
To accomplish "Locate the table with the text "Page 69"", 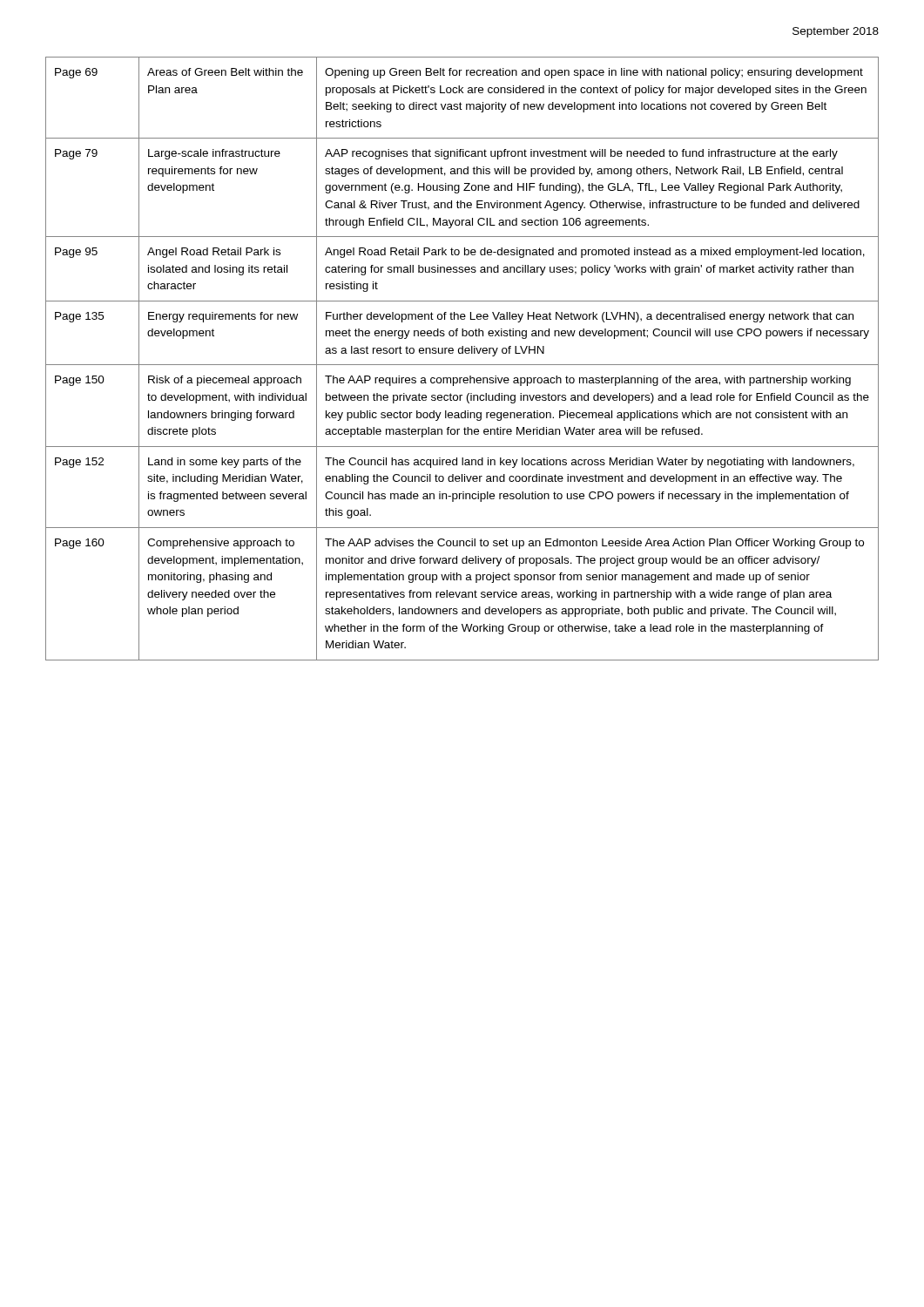I will point(462,358).
